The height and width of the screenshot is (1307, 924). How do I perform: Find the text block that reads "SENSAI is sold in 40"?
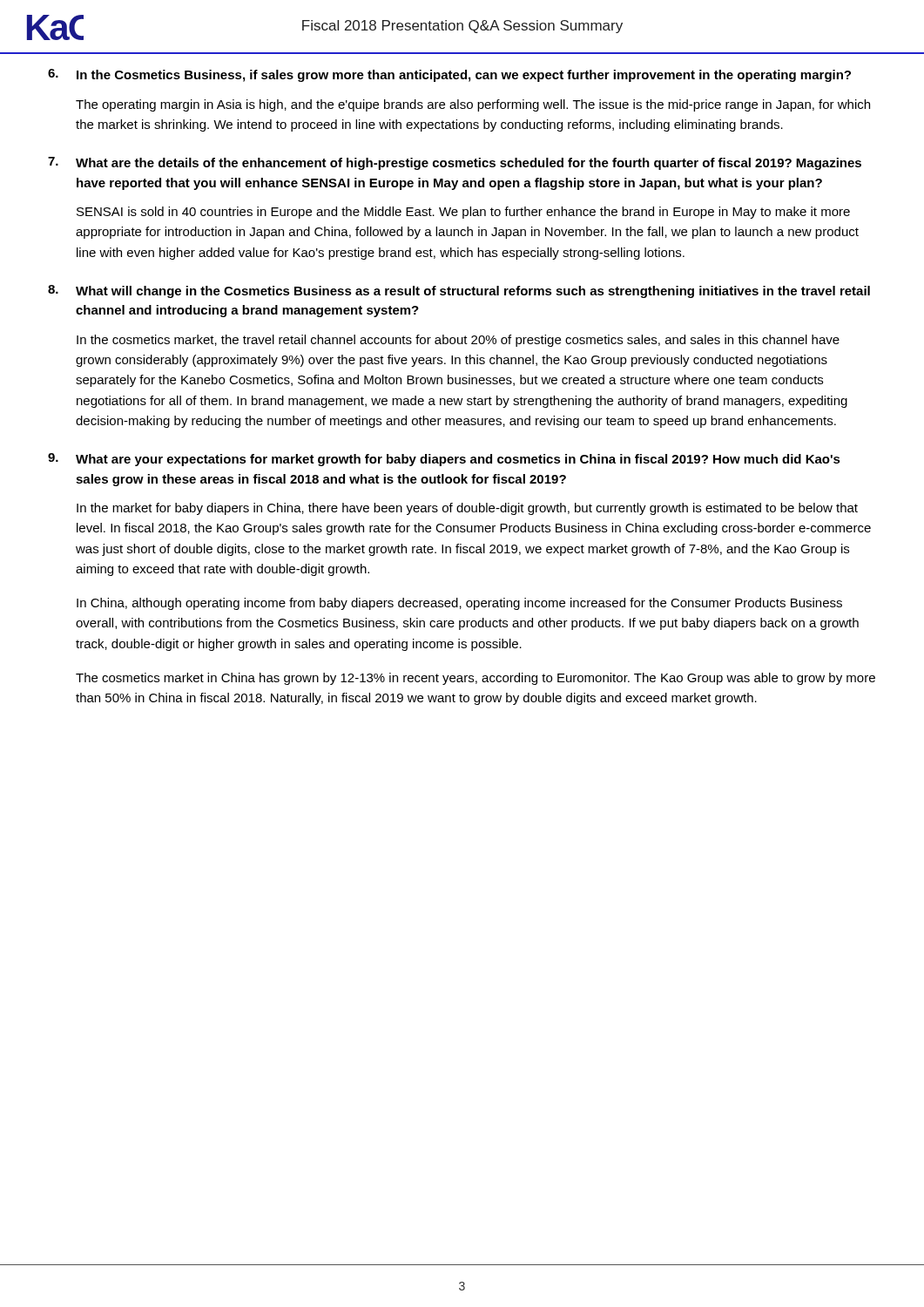(x=467, y=232)
